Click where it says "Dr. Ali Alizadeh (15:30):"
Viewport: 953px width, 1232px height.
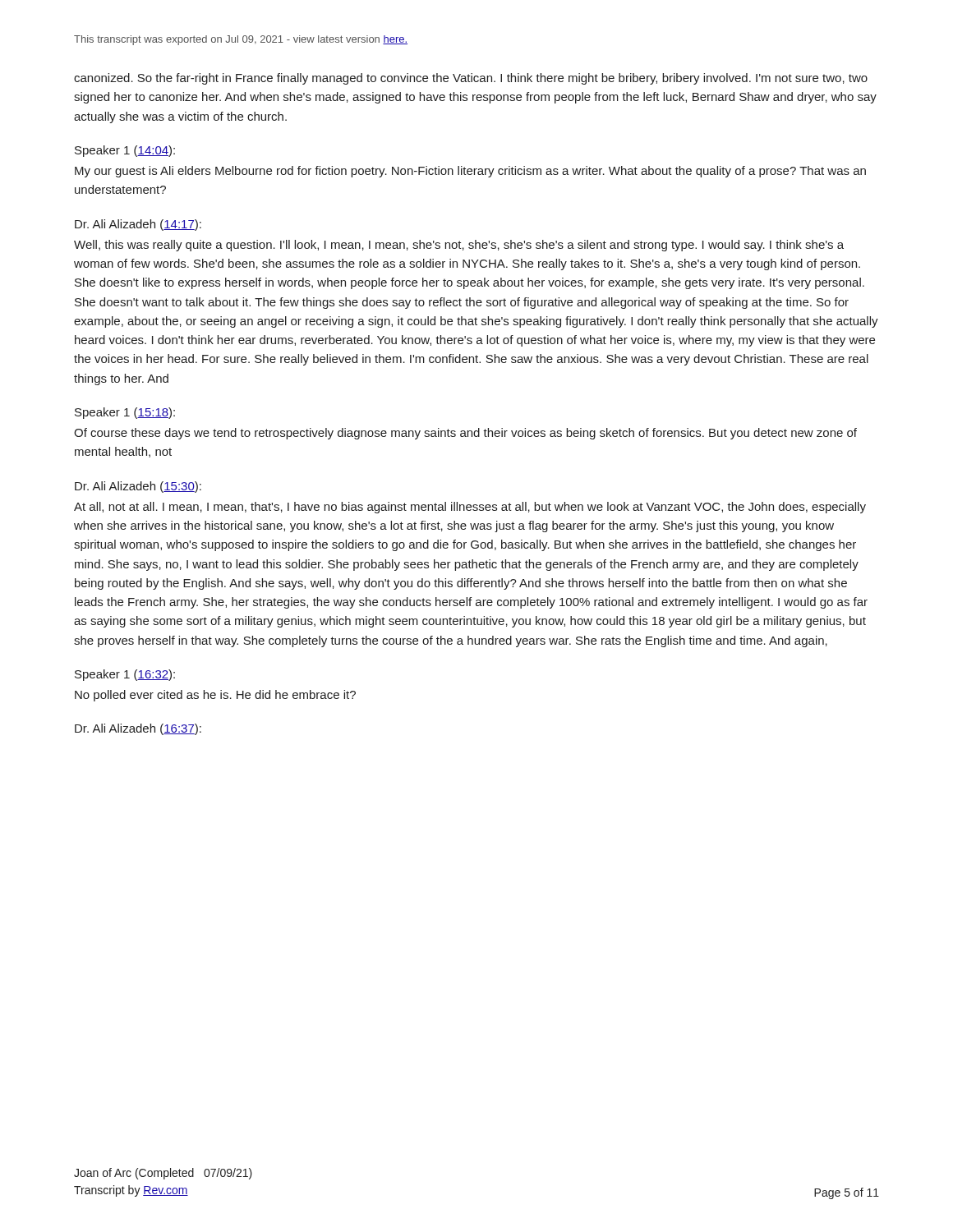tap(138, 485)
